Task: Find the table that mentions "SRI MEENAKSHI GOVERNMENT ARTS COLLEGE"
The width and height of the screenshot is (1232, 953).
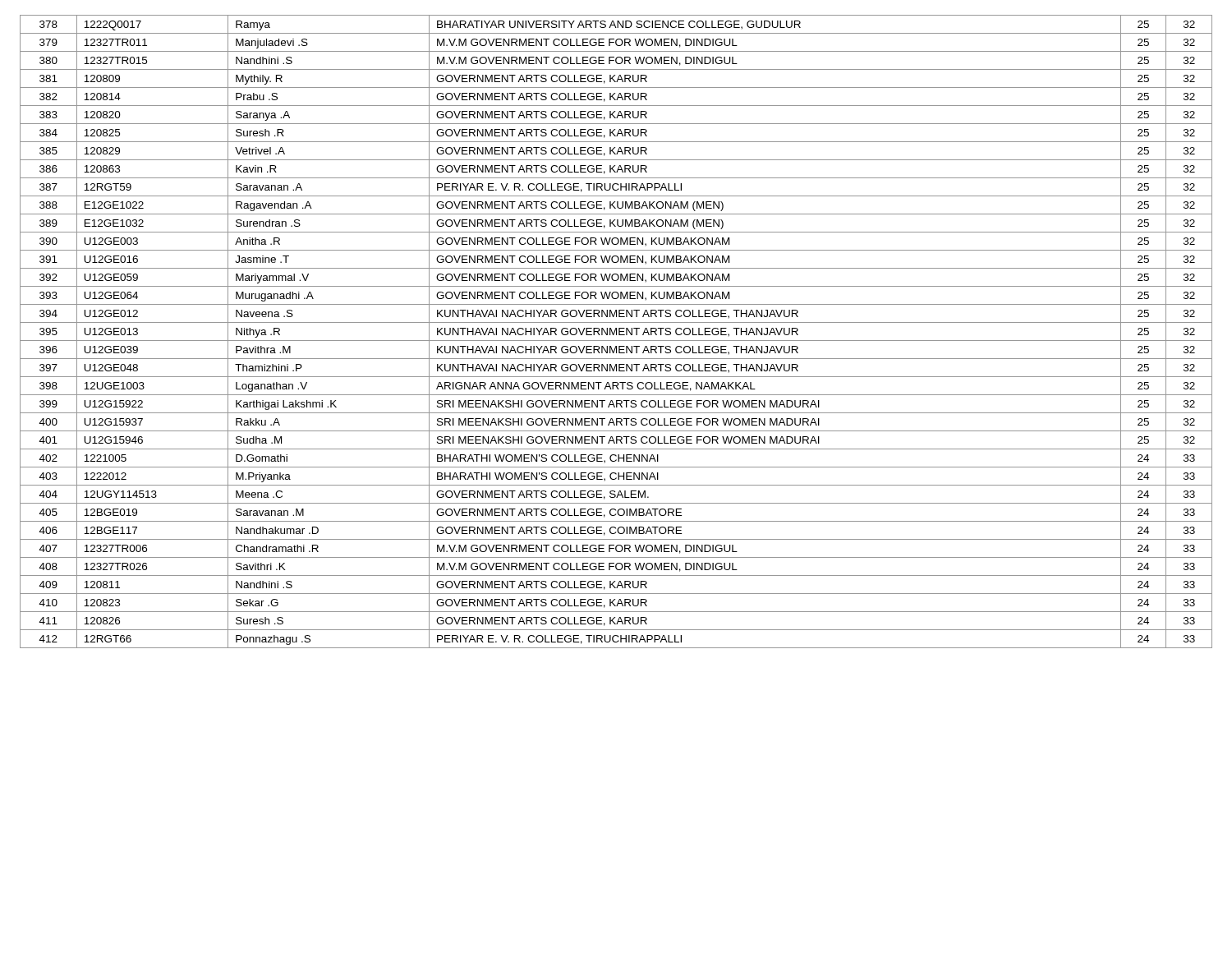Action: tap(616, 332)
